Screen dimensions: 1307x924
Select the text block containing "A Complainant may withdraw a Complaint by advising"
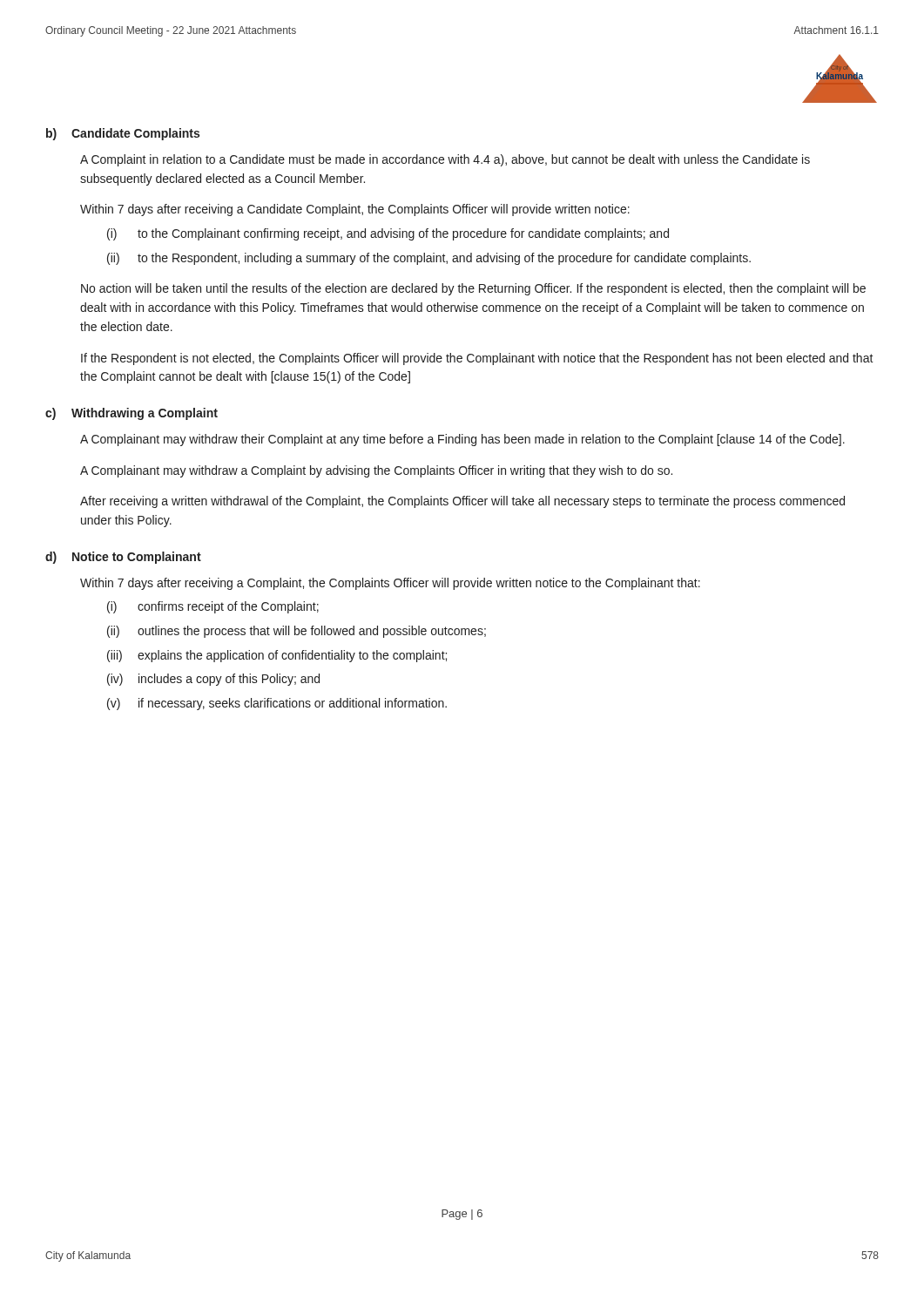coord(377,470)
